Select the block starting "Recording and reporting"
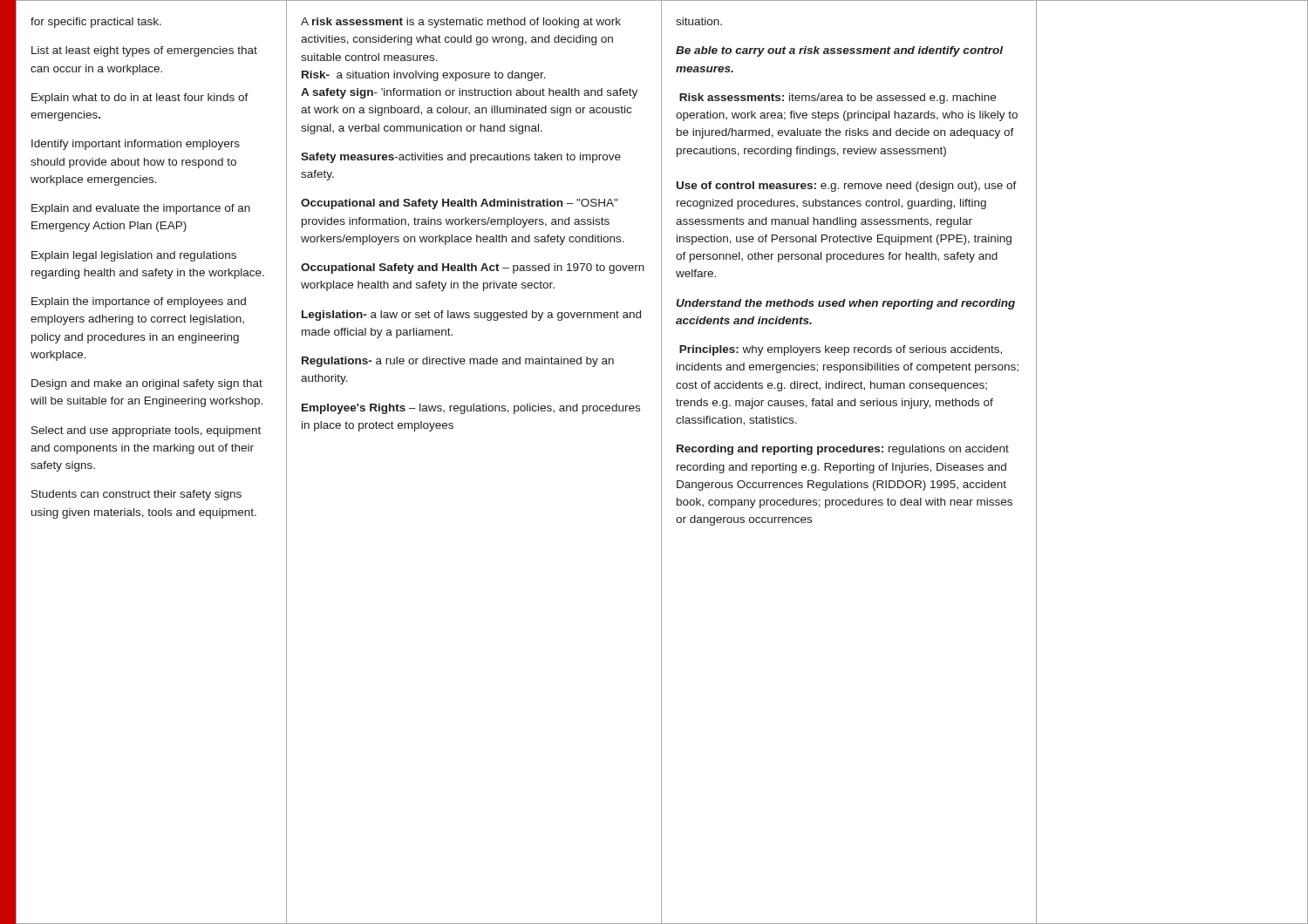Viewport: 1308px width, 924px height. click(844, 484)
